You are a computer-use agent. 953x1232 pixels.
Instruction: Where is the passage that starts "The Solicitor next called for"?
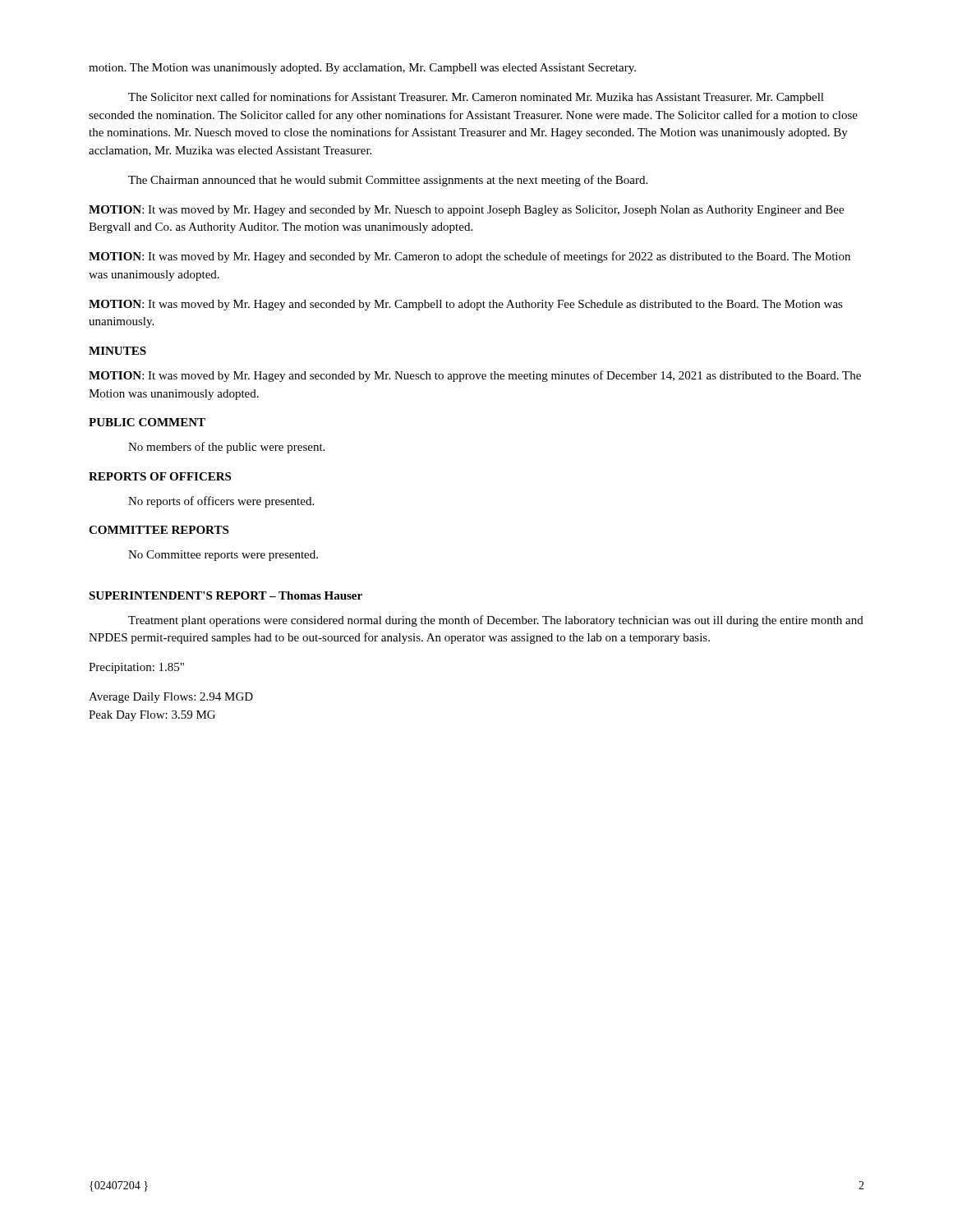tap(476, 124)
